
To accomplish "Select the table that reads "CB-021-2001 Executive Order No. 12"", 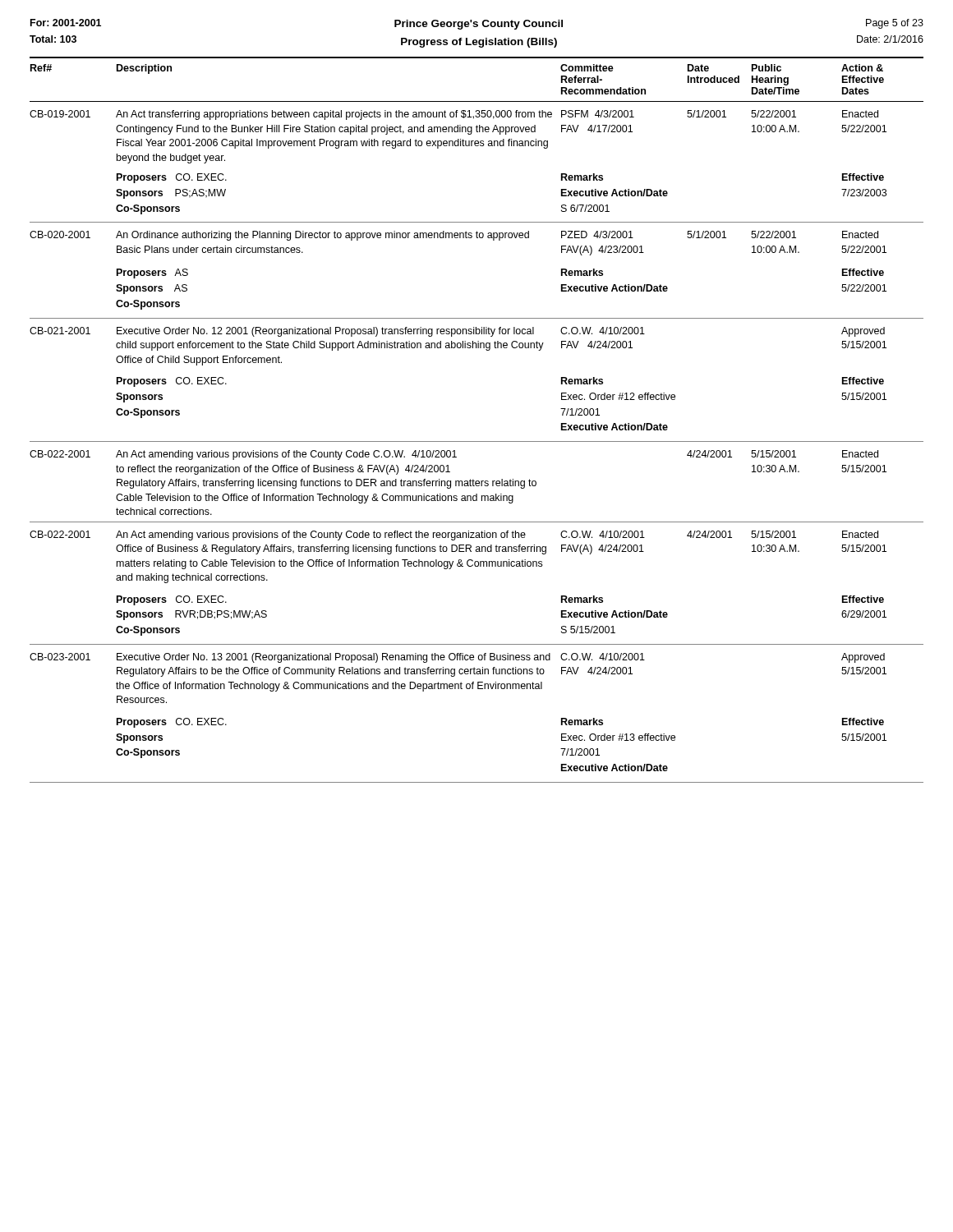I will click(x=476, y=380).
